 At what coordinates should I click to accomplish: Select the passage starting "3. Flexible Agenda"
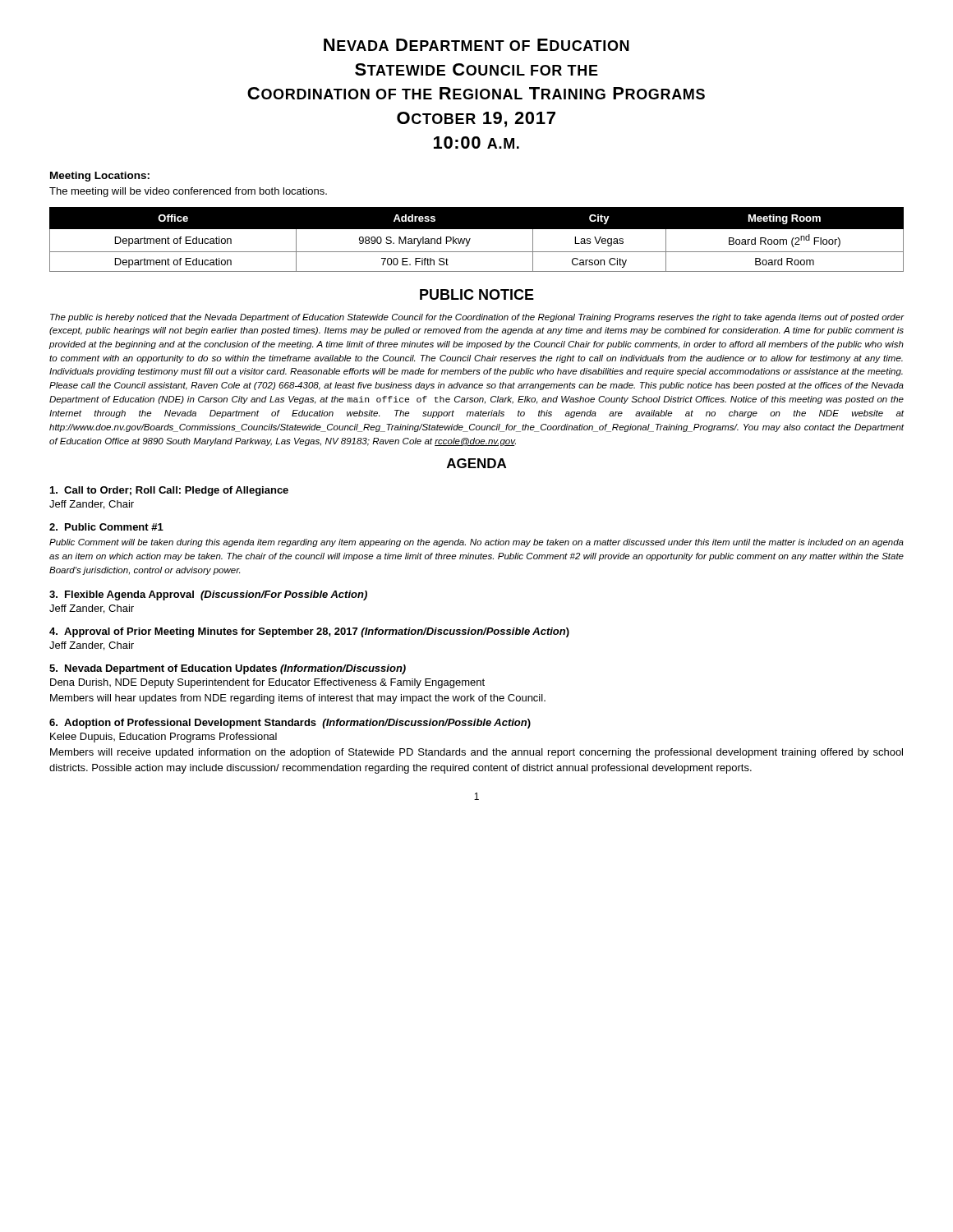pos(208,595)
